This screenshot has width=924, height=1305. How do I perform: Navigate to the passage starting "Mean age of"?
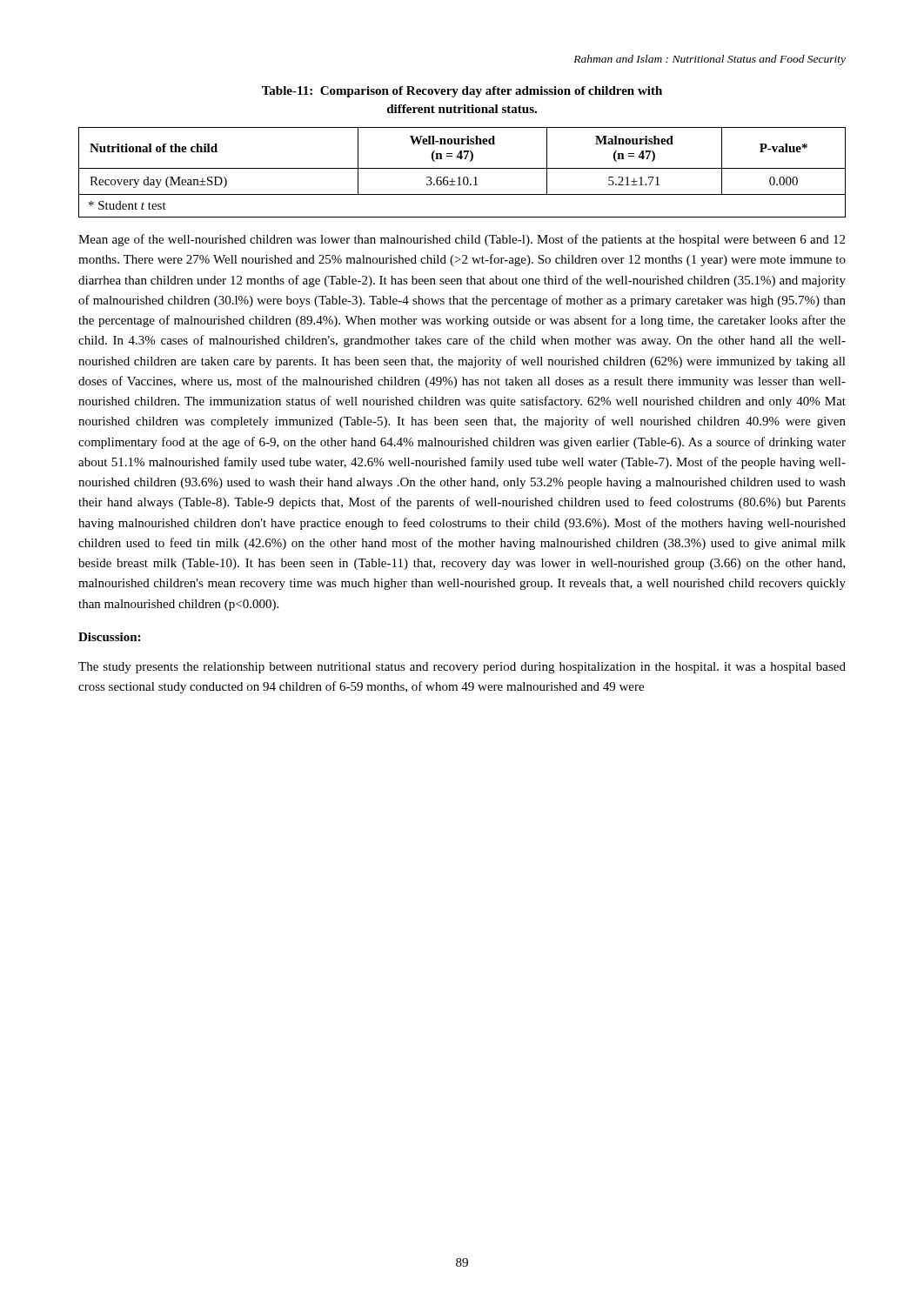coord(462,421)
